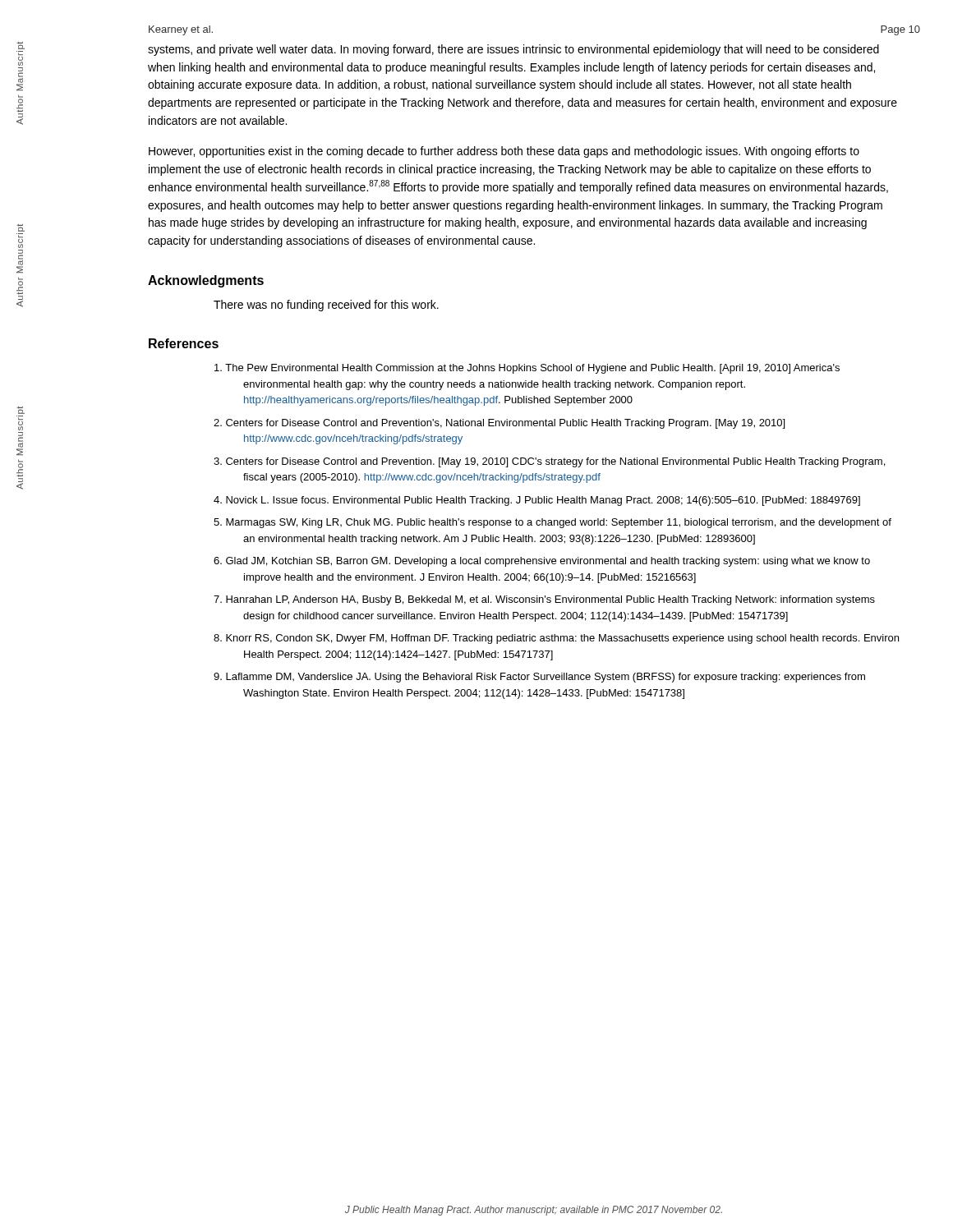Locate the block of text that opens with "5. Marmagas SW, King LR, Chuk MG."
Viewport: 953px width, 1232px height.
[552, 530]
